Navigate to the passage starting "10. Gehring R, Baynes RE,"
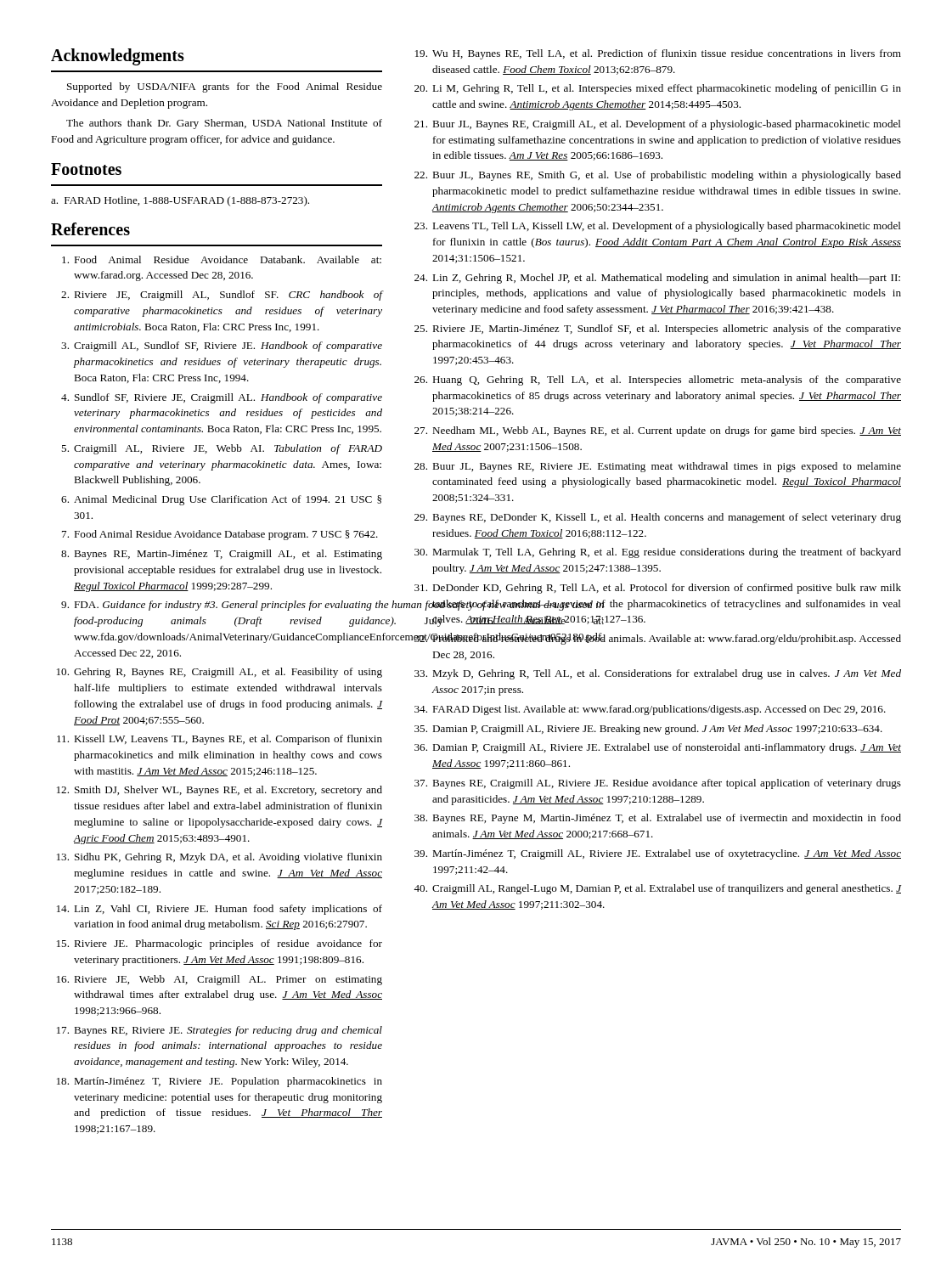 tap(217, 696)
